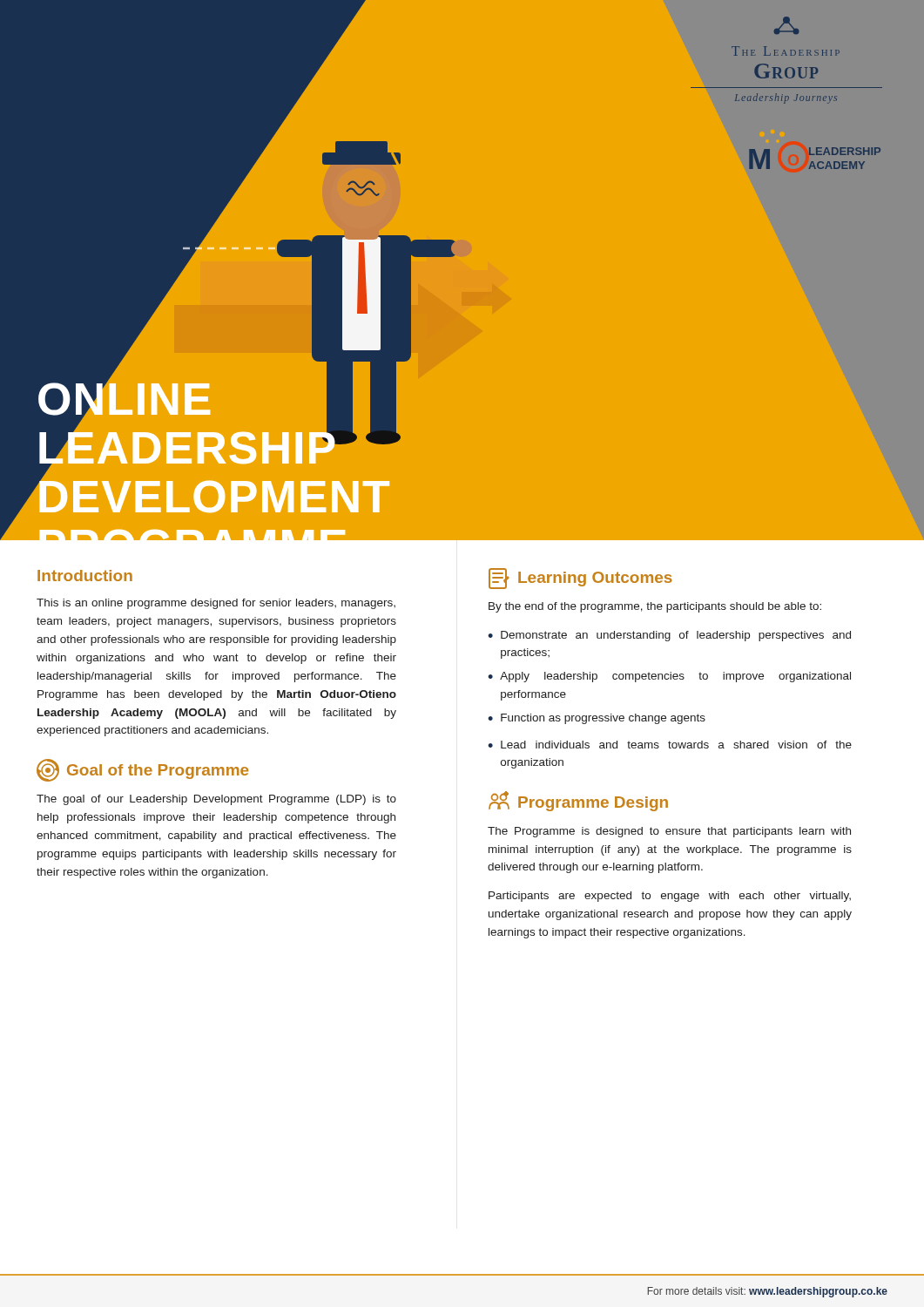
Task: Find the block on this page that starts "By the end of the programme, the participants"
Action: tap(655, 606)
